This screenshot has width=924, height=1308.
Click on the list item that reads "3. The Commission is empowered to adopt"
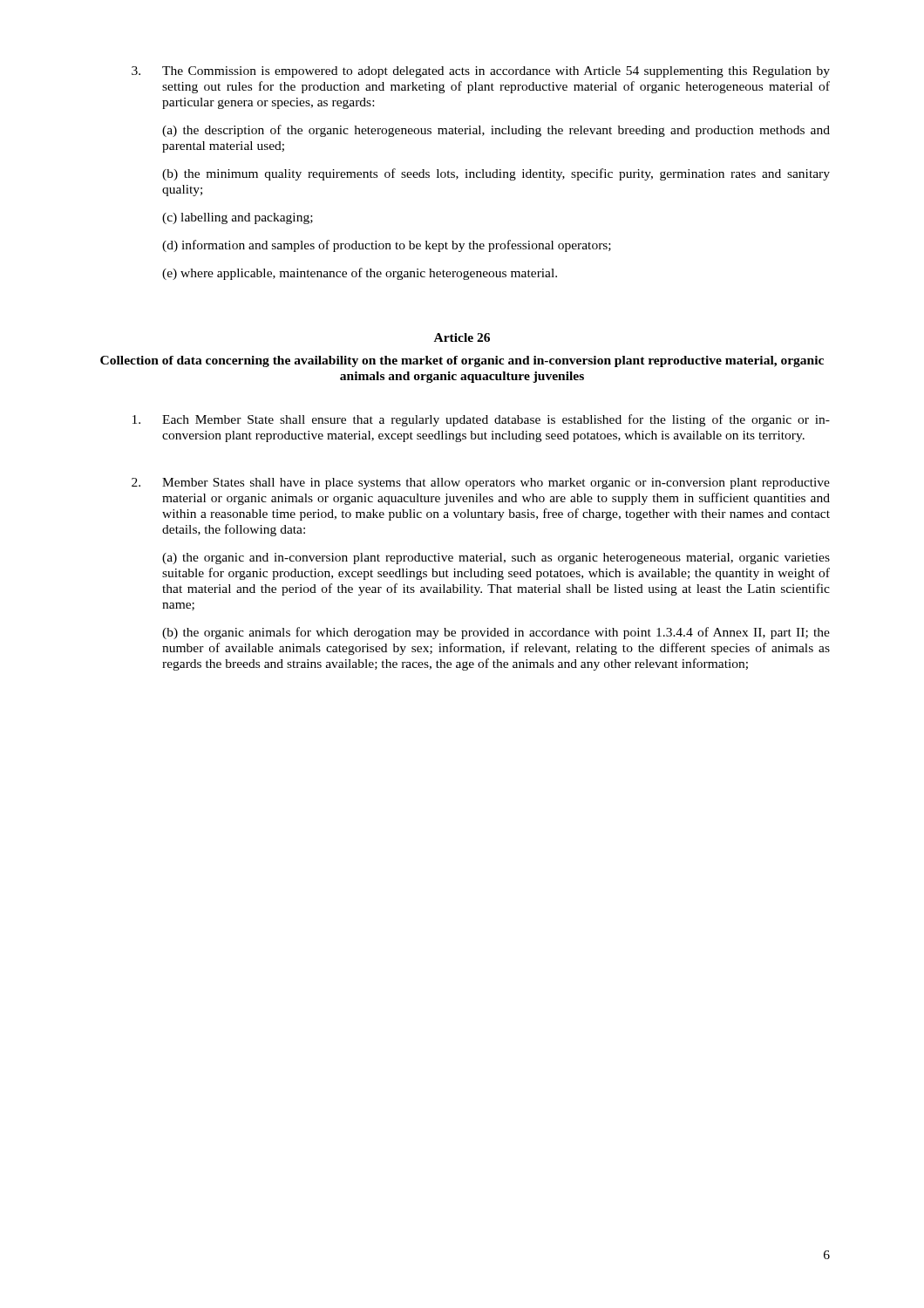coord(462,86)
